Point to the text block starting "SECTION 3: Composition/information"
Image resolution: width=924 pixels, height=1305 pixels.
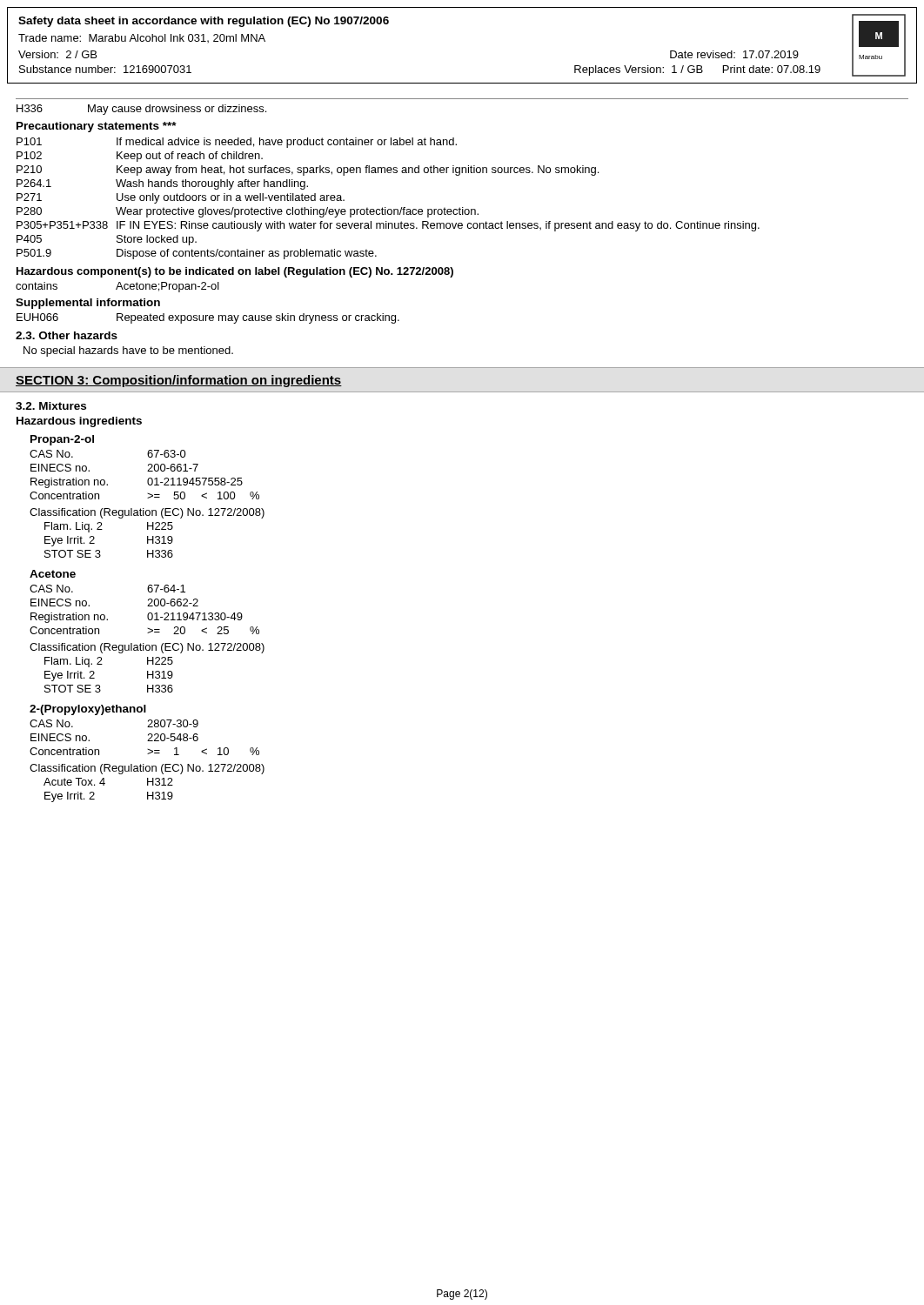pyautogui.click(x=178, y=380)
